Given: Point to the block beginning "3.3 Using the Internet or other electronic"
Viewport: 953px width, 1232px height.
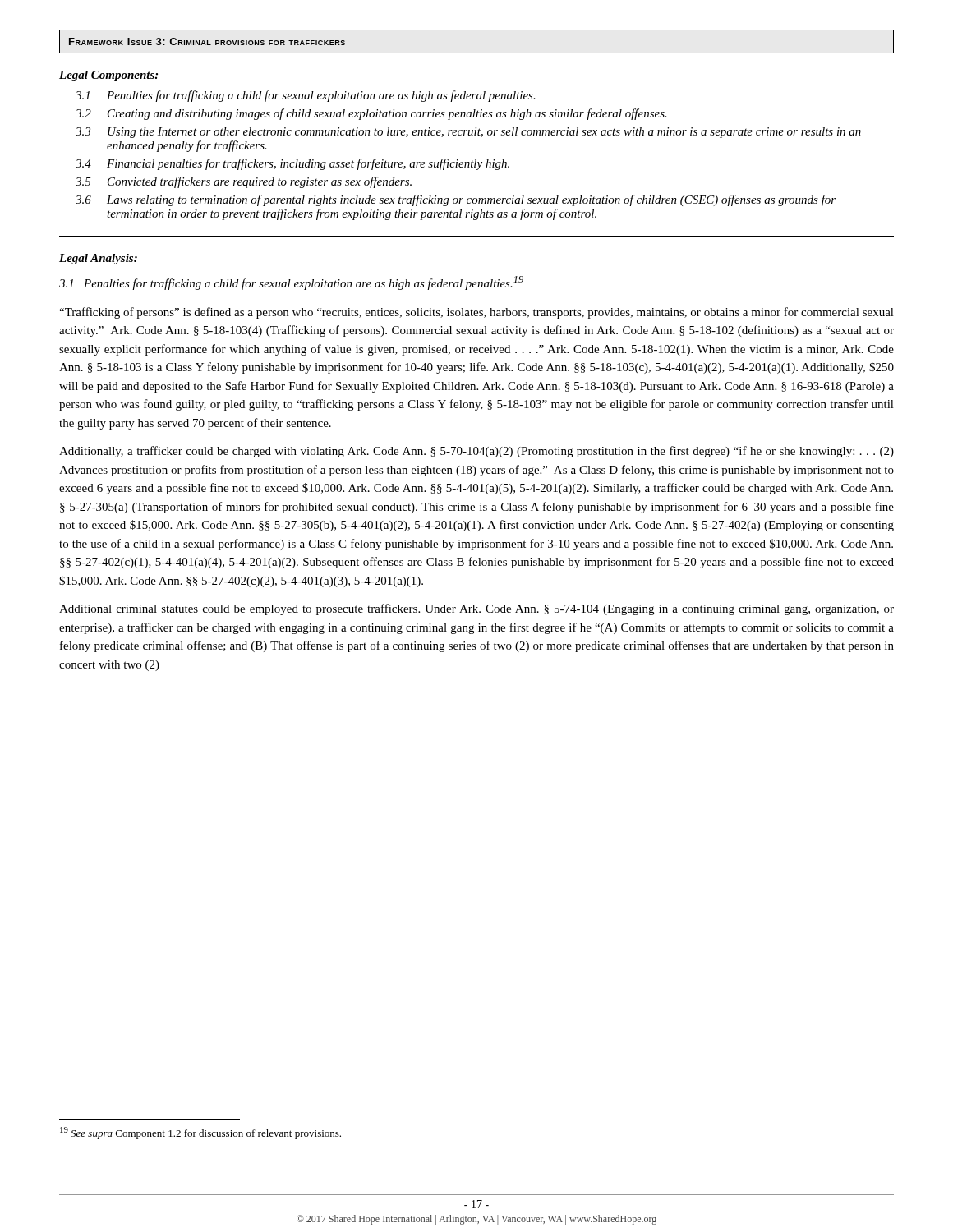Looking at the screenshot, I should pyautogui.click(x=485, y=139).
